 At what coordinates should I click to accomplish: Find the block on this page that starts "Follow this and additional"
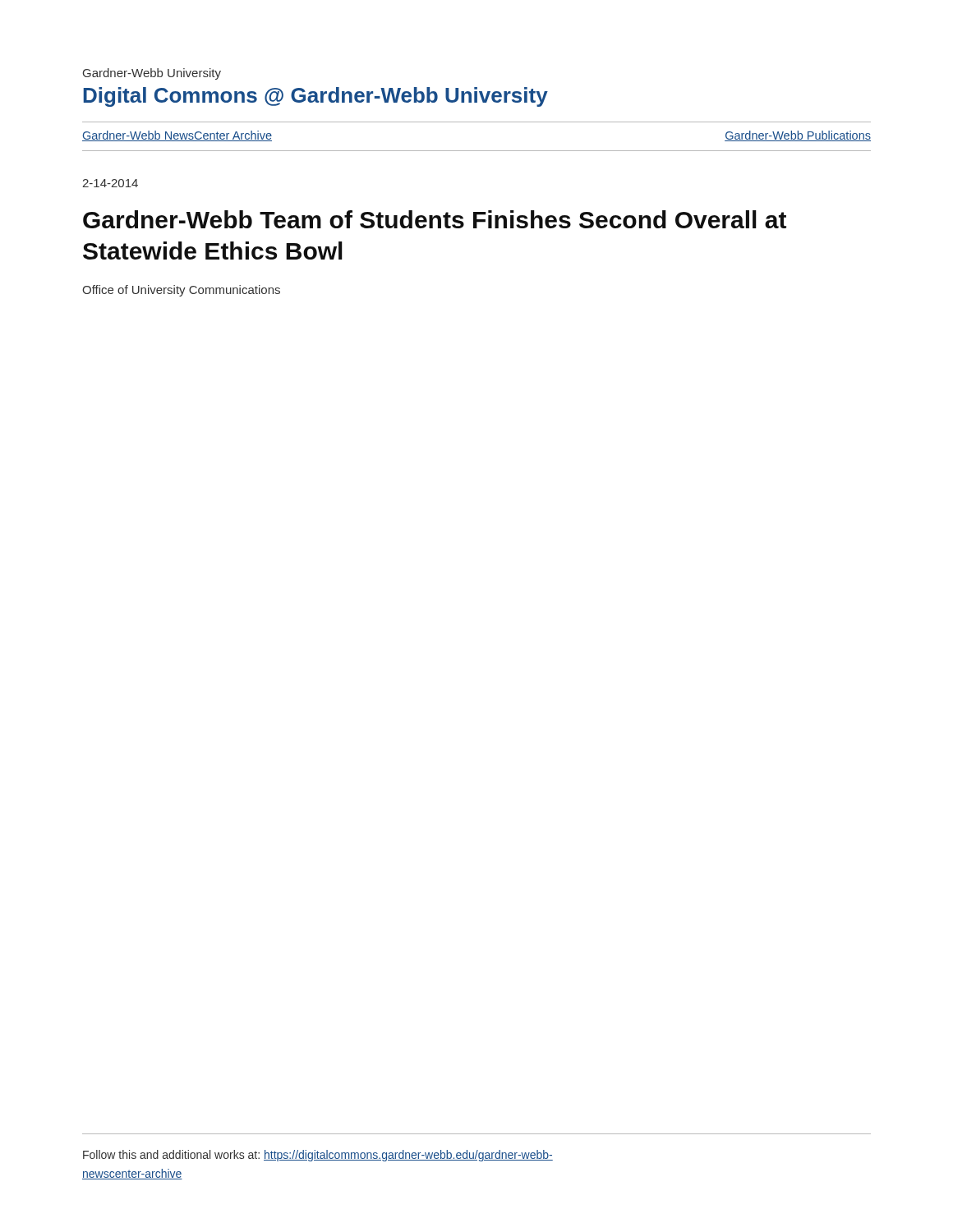[317, 1164]
